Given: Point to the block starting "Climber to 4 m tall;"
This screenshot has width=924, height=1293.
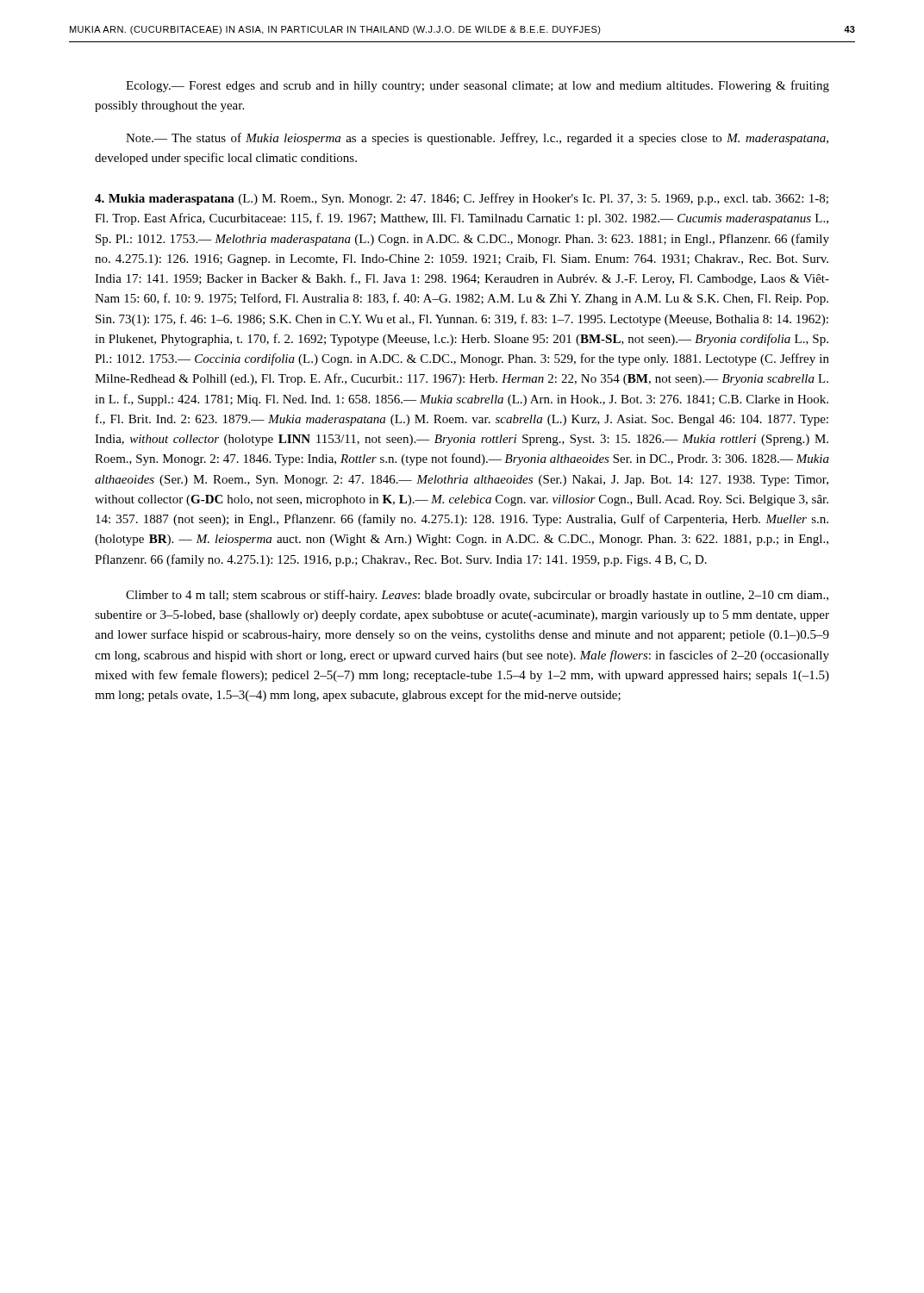Looking at the screenshot, I should (x=462, y=645).
